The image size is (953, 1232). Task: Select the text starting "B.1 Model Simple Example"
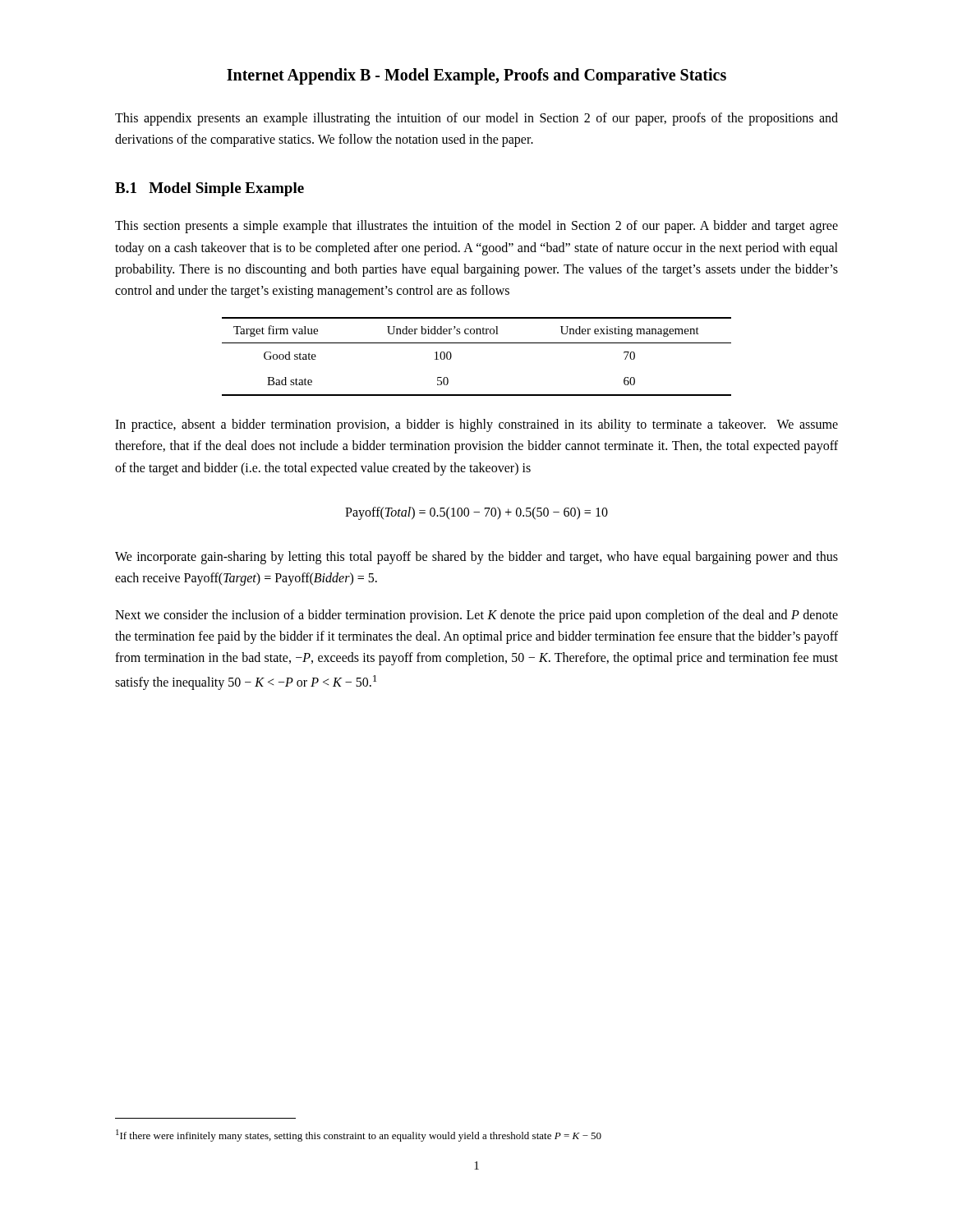pos(210,188)
